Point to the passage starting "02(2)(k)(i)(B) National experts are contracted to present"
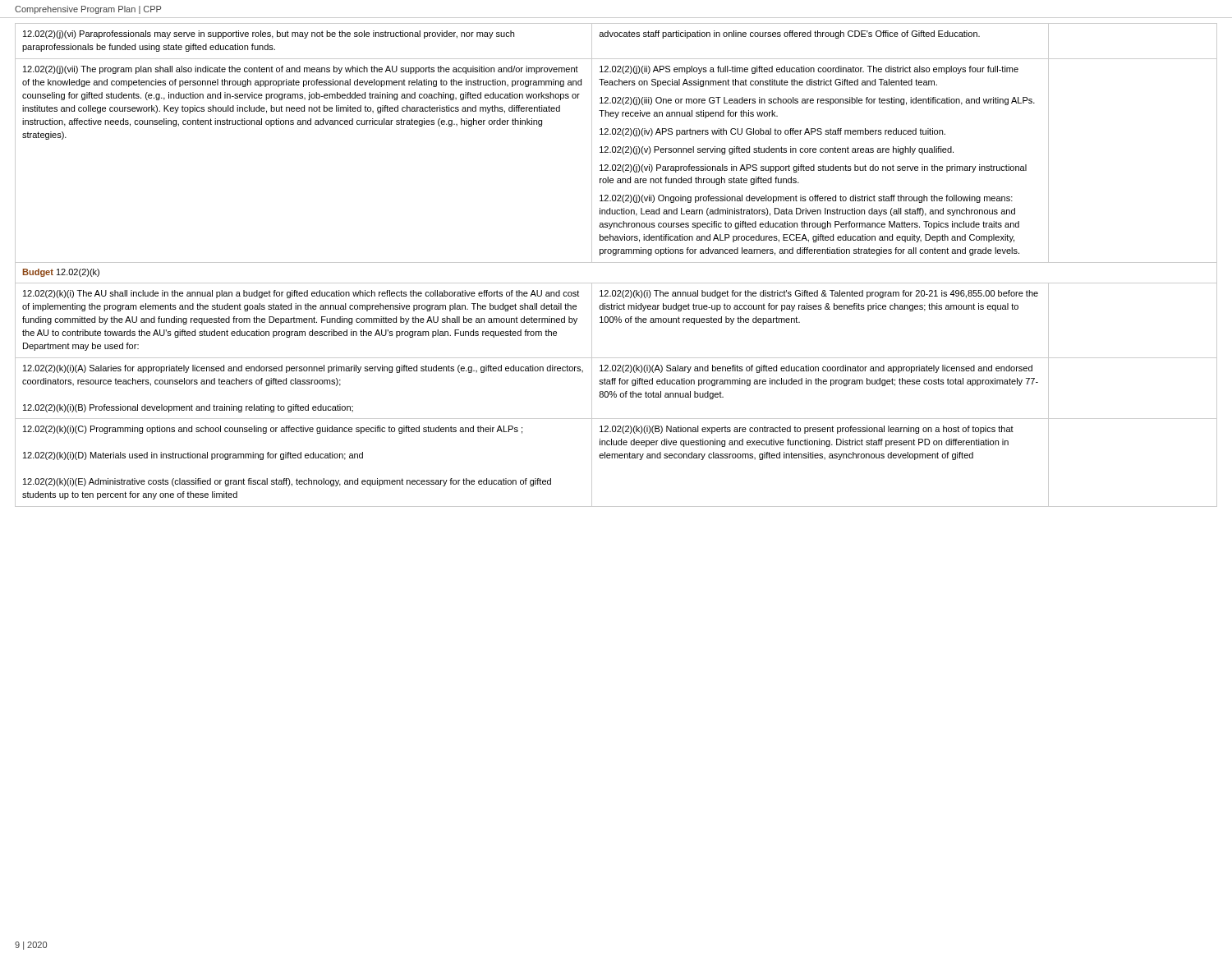Screen dimensions: 953x1232 (806, 442)
